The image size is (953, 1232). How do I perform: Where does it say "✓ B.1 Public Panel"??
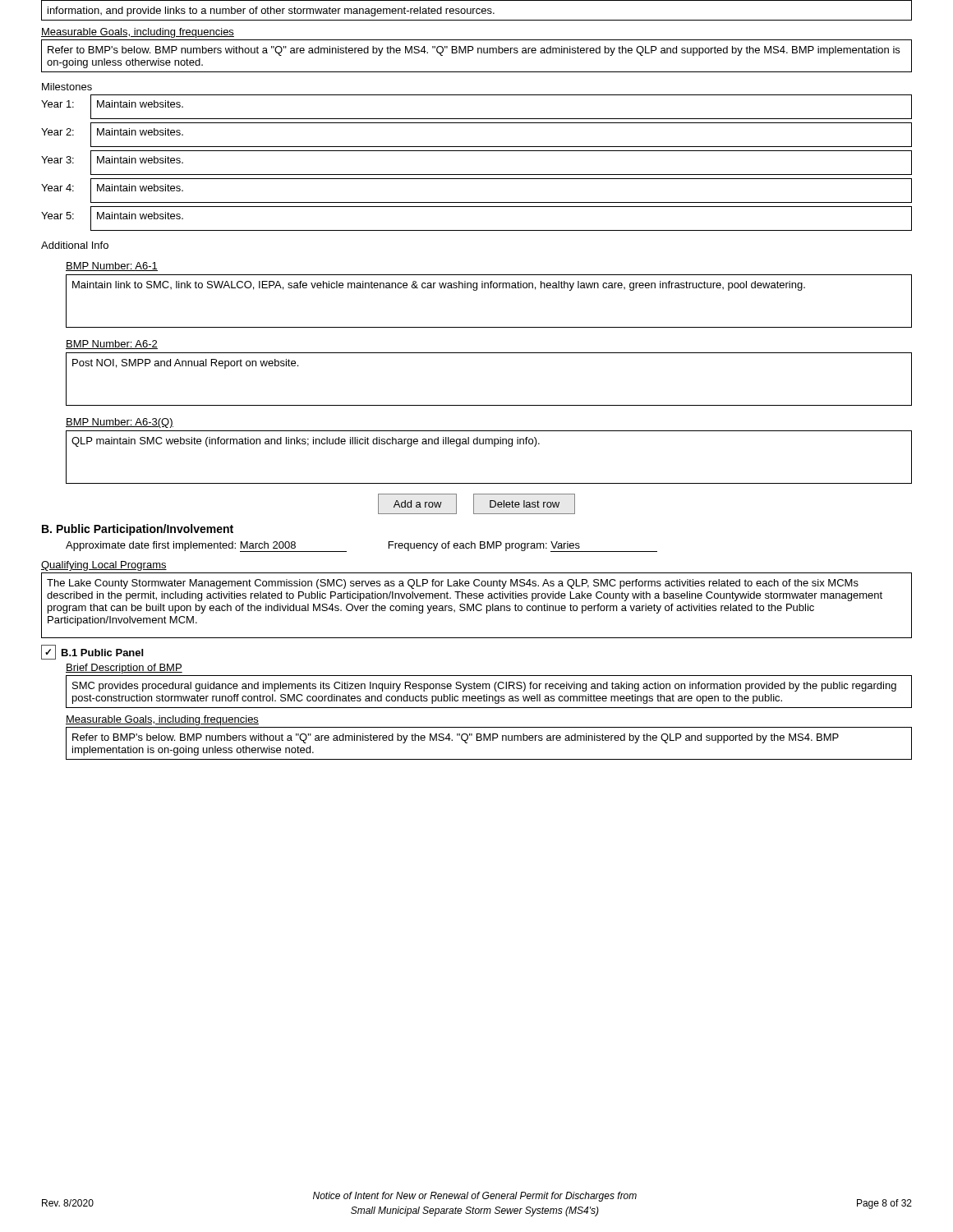coord(92,652)
